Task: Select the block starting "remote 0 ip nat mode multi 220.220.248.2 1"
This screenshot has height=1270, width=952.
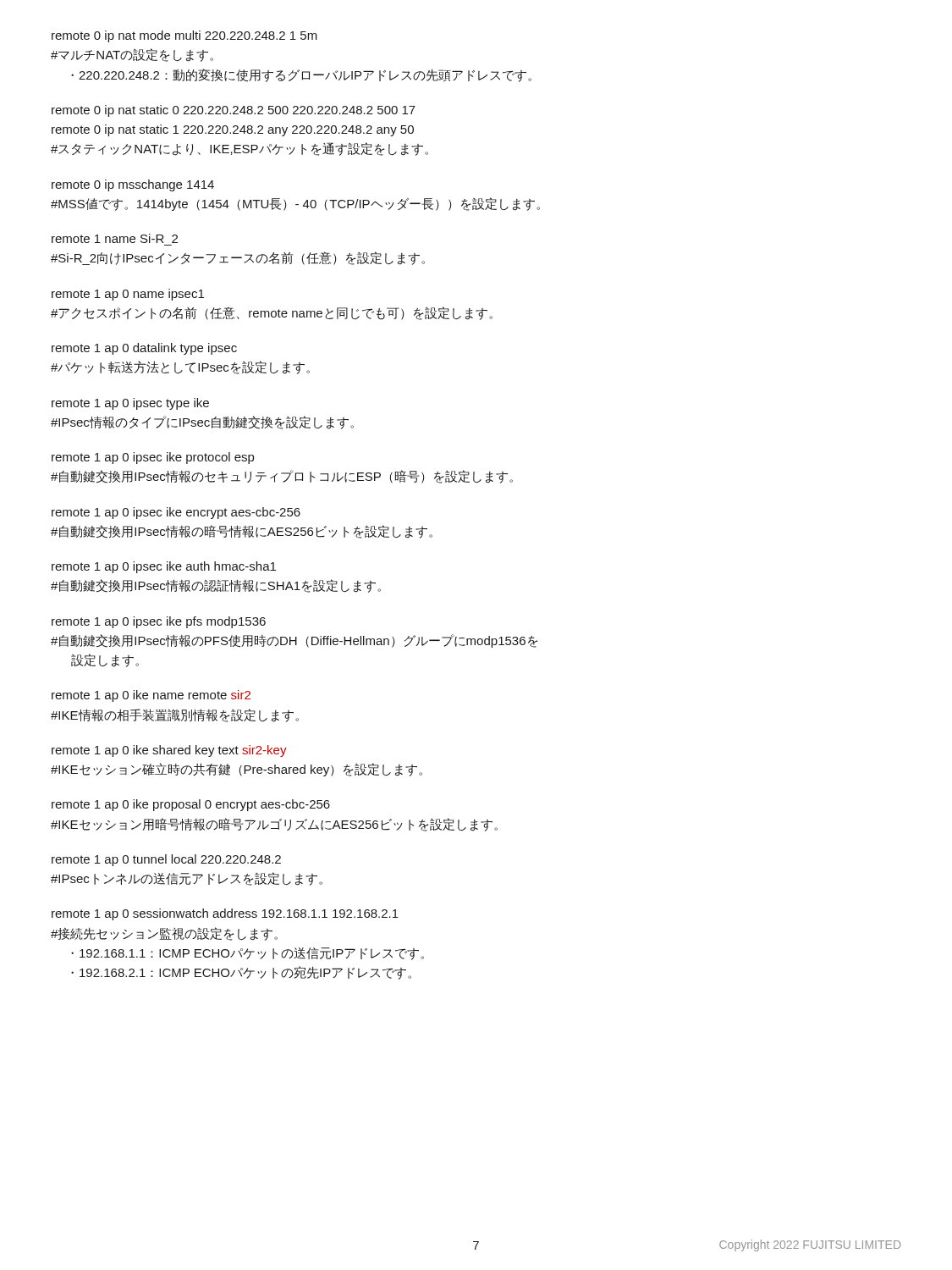Action: click(184, 36)
